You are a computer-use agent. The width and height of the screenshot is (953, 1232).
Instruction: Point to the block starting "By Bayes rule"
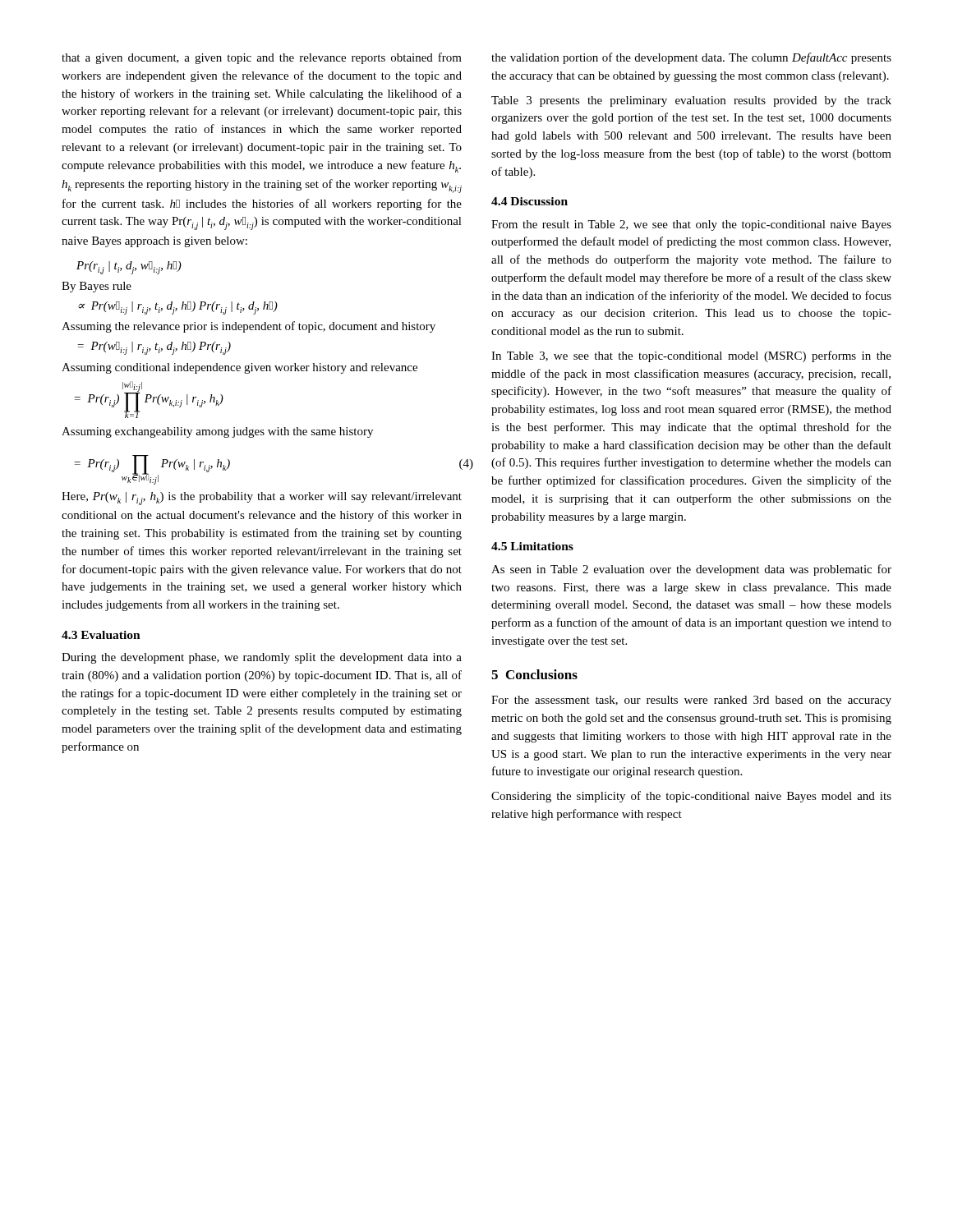(x=97, y=286)
